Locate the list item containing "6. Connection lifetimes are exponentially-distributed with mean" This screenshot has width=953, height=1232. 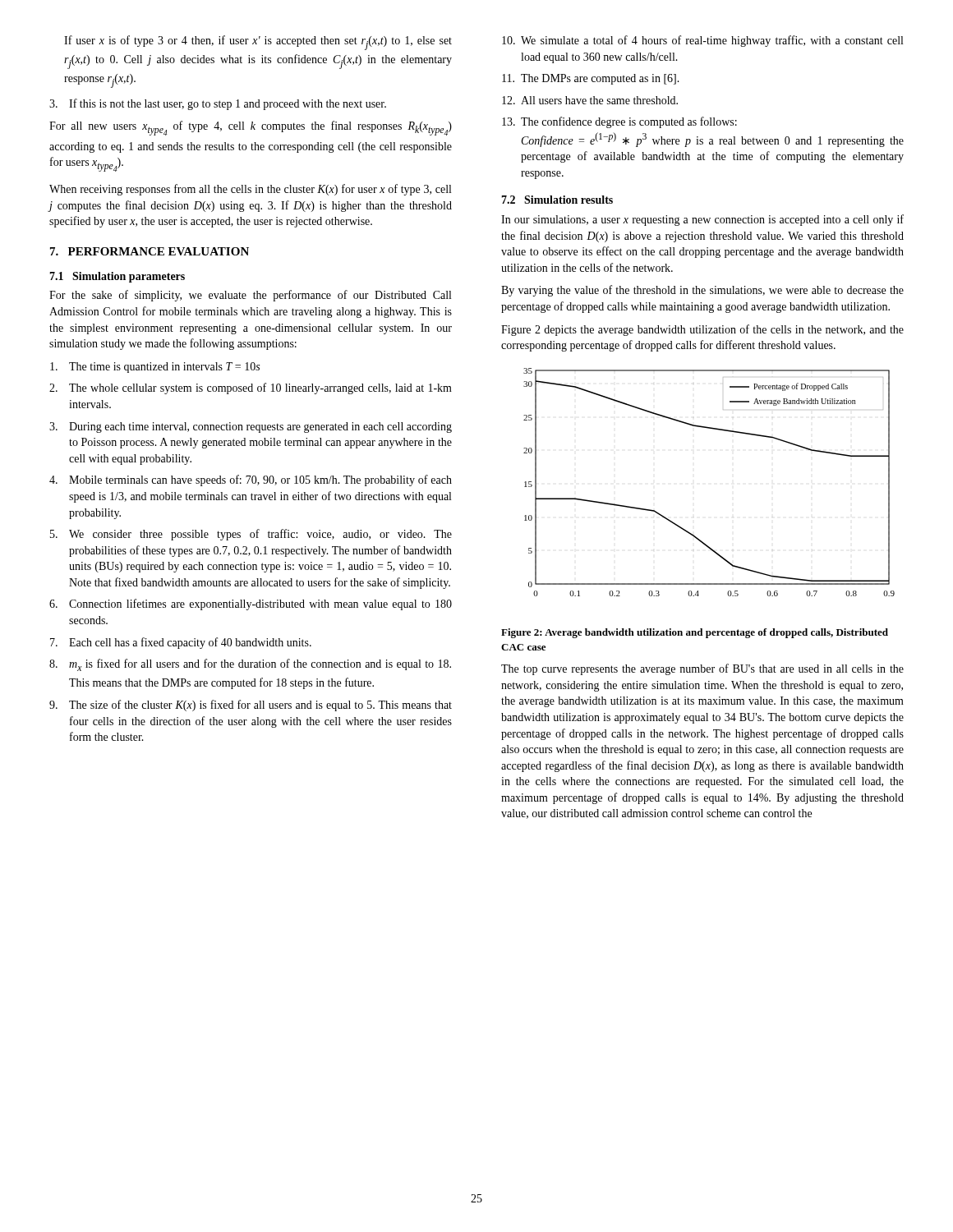(x=251, y=613)
